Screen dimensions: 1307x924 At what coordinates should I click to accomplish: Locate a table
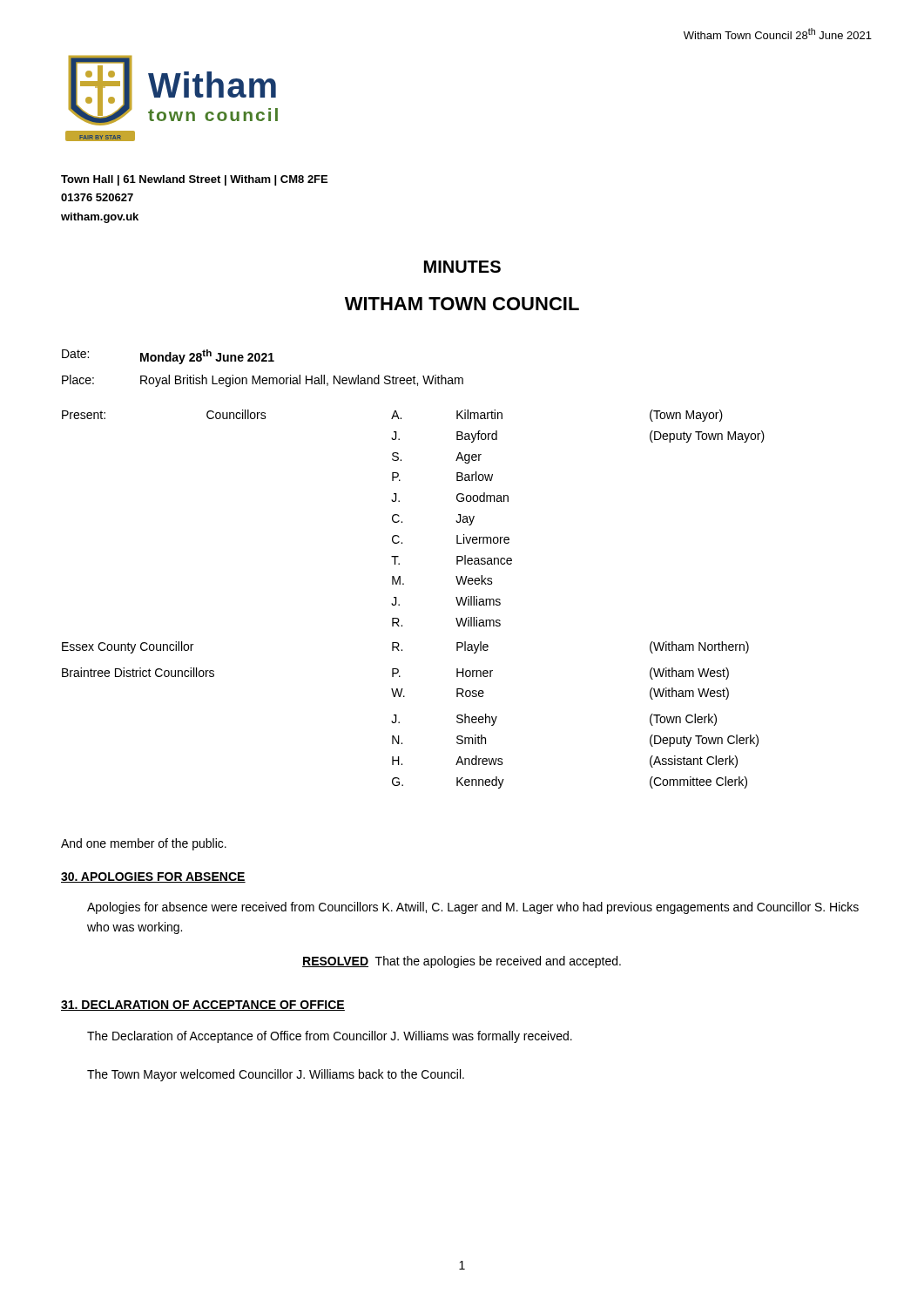pos(462,599)
